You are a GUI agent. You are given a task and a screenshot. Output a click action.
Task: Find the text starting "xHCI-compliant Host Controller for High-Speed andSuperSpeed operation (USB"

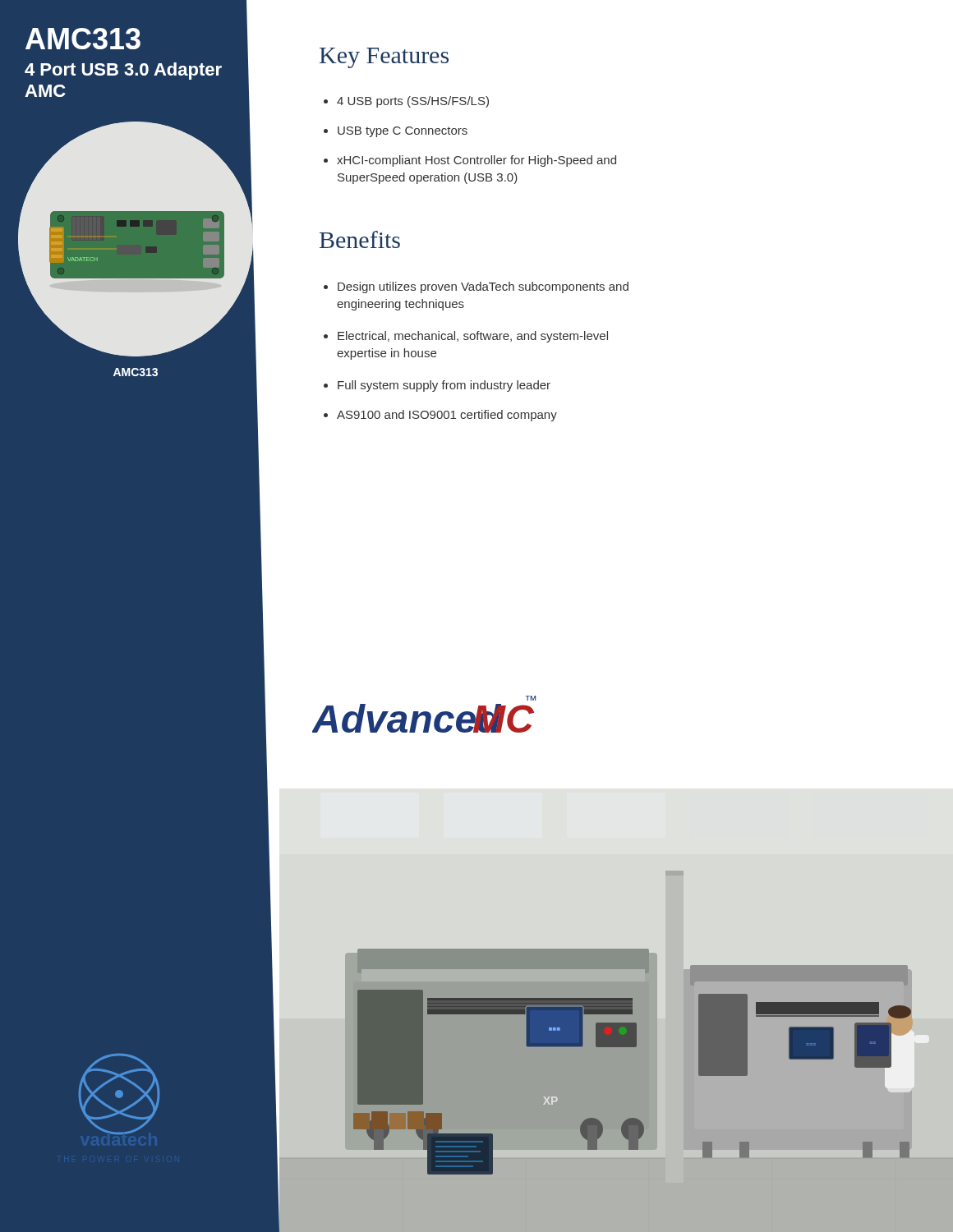point(598,168)
